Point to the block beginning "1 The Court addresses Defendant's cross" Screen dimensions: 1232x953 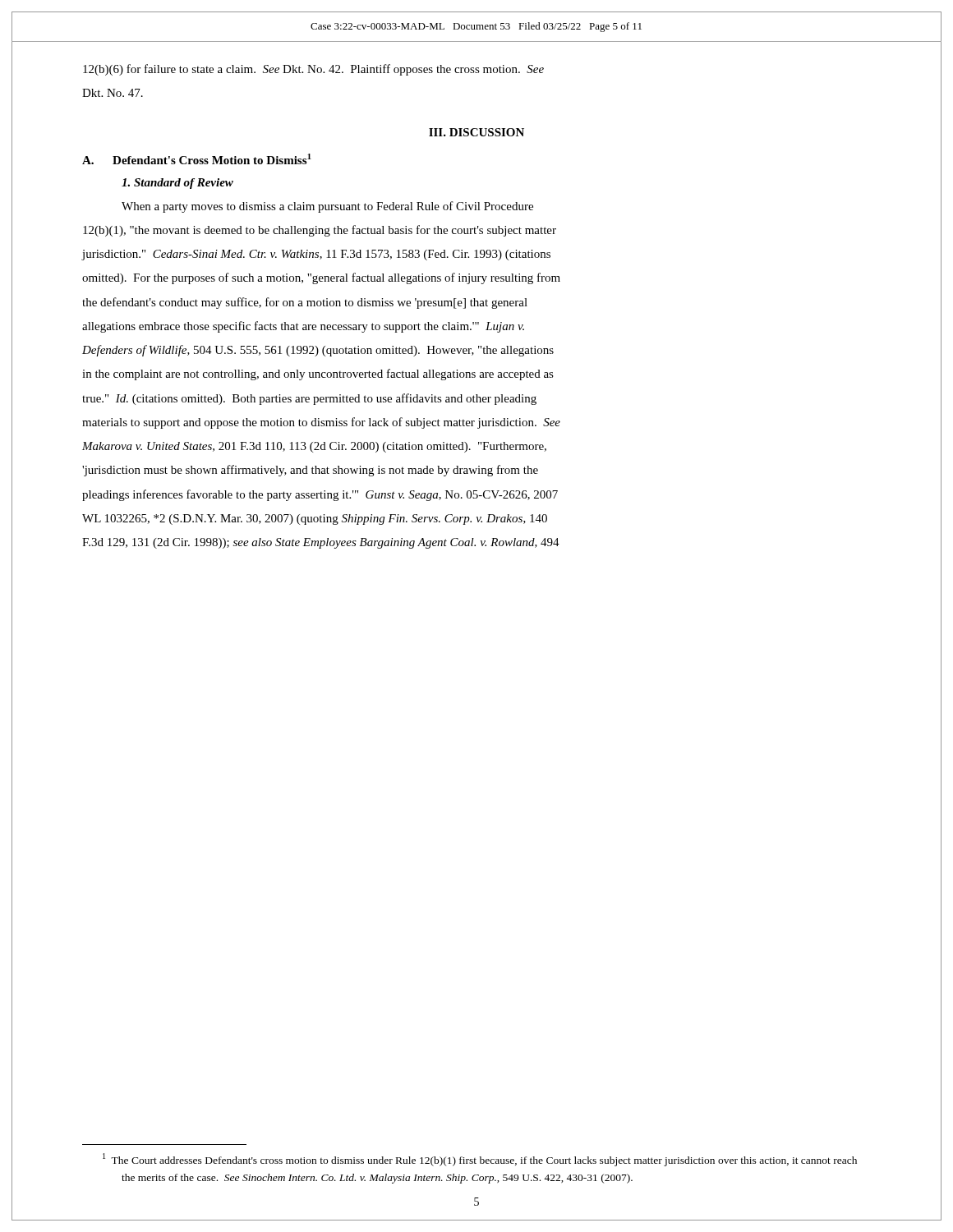(480, 1168)
